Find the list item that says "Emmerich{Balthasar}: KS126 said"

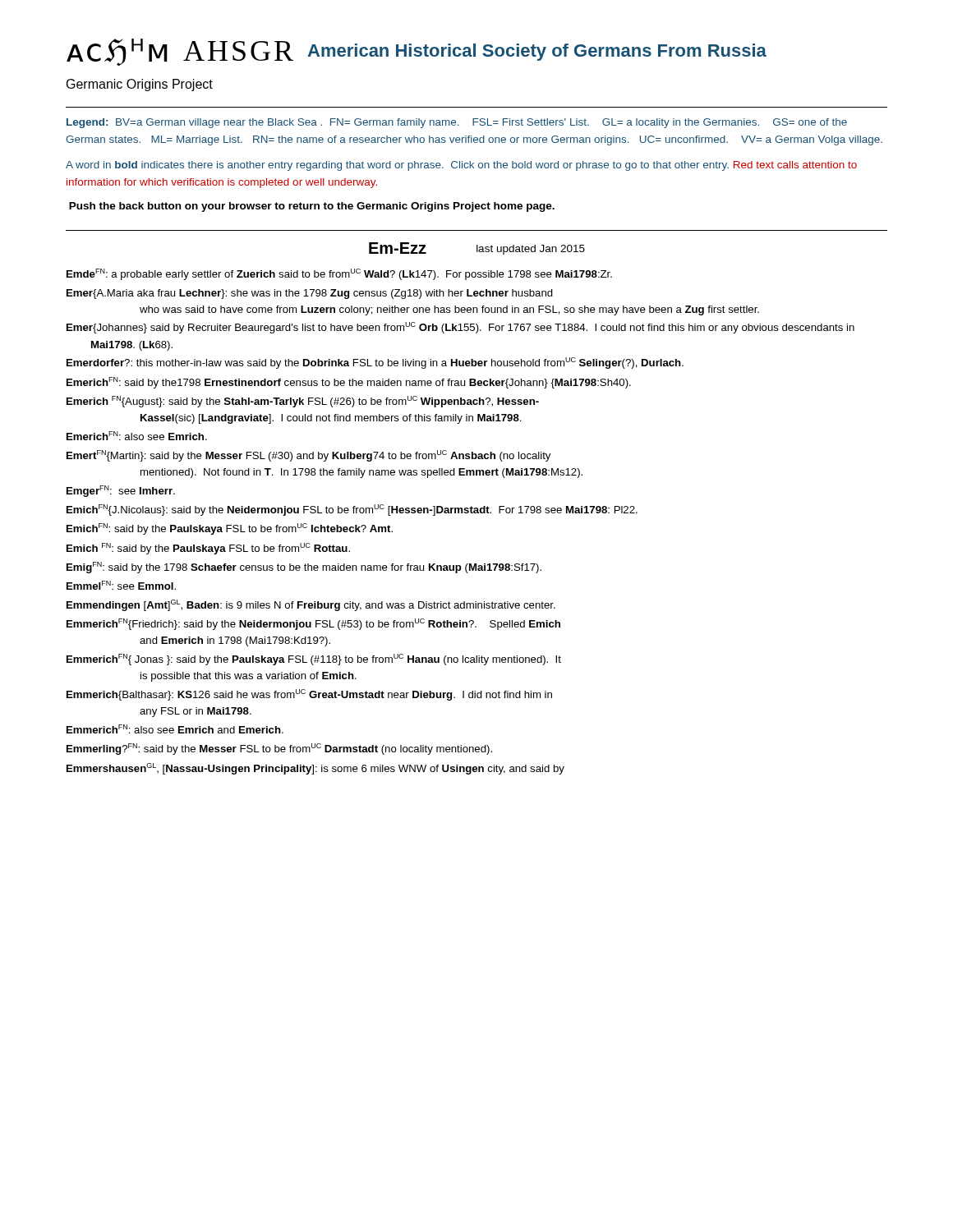pos(476,704)
